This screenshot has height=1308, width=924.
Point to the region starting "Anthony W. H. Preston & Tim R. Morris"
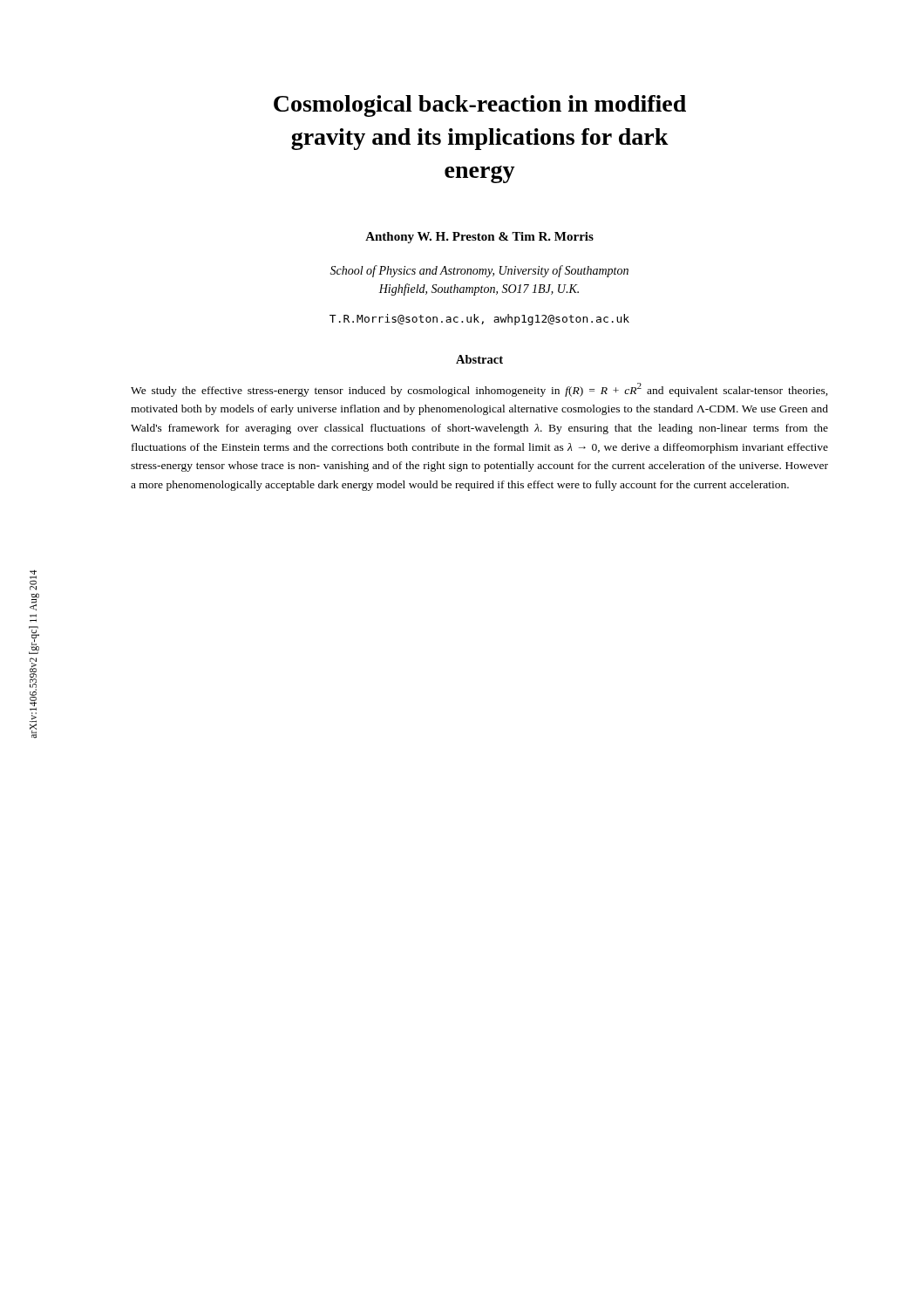pos(479,237)
